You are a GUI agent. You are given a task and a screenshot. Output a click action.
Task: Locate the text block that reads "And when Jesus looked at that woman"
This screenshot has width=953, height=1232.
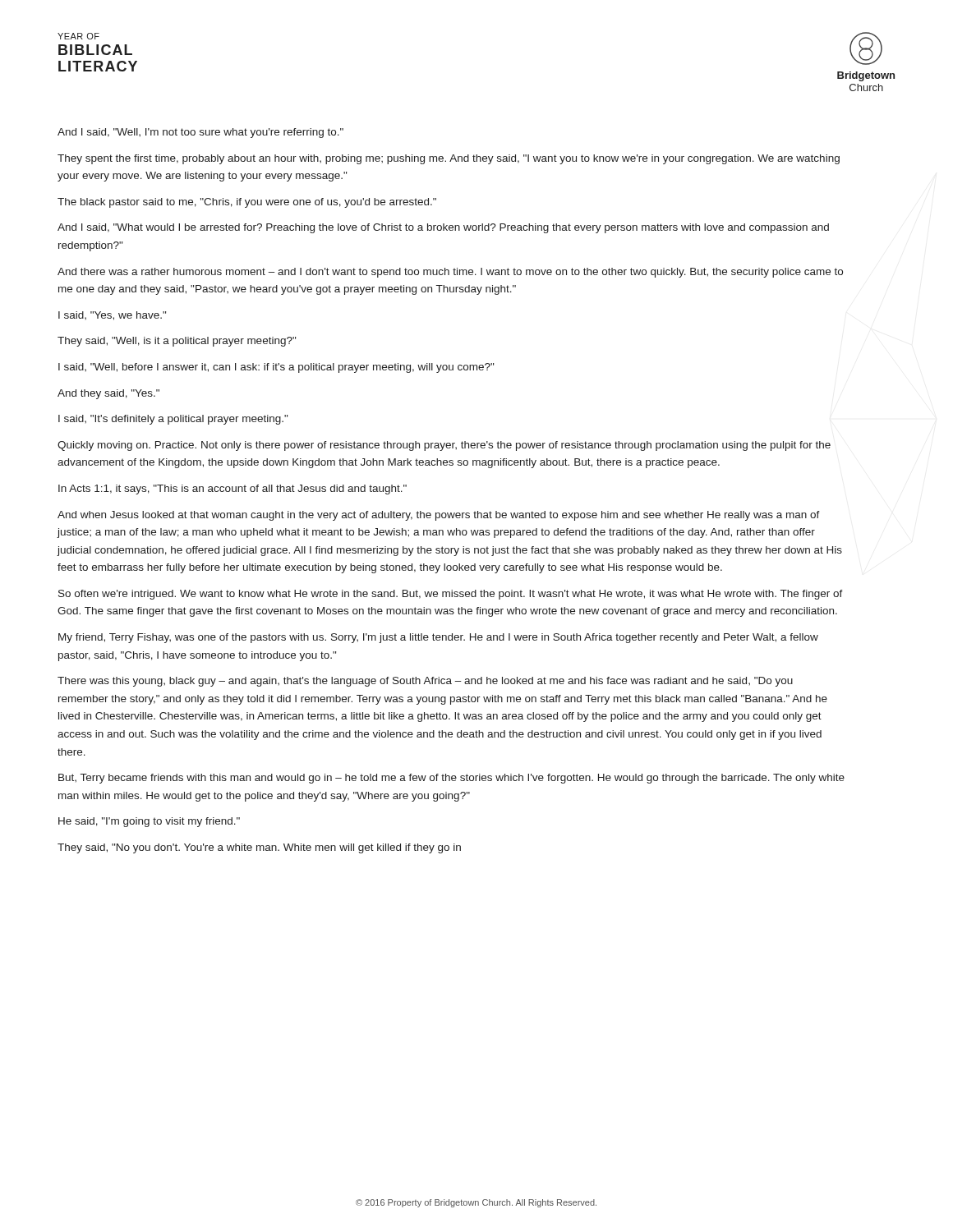[x=452, y=541]
